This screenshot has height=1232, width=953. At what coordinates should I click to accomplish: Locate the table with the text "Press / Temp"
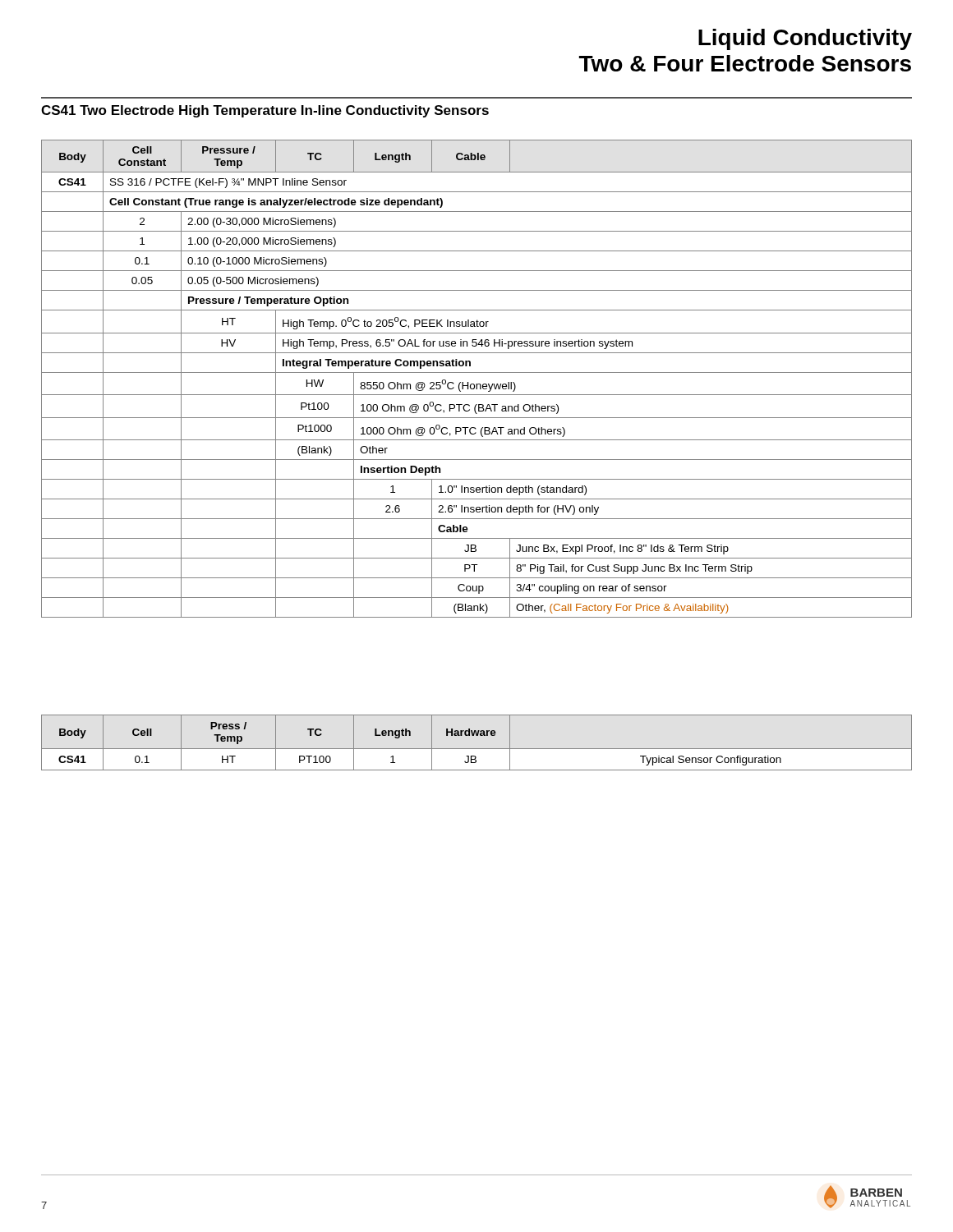(x=476, y=742)
